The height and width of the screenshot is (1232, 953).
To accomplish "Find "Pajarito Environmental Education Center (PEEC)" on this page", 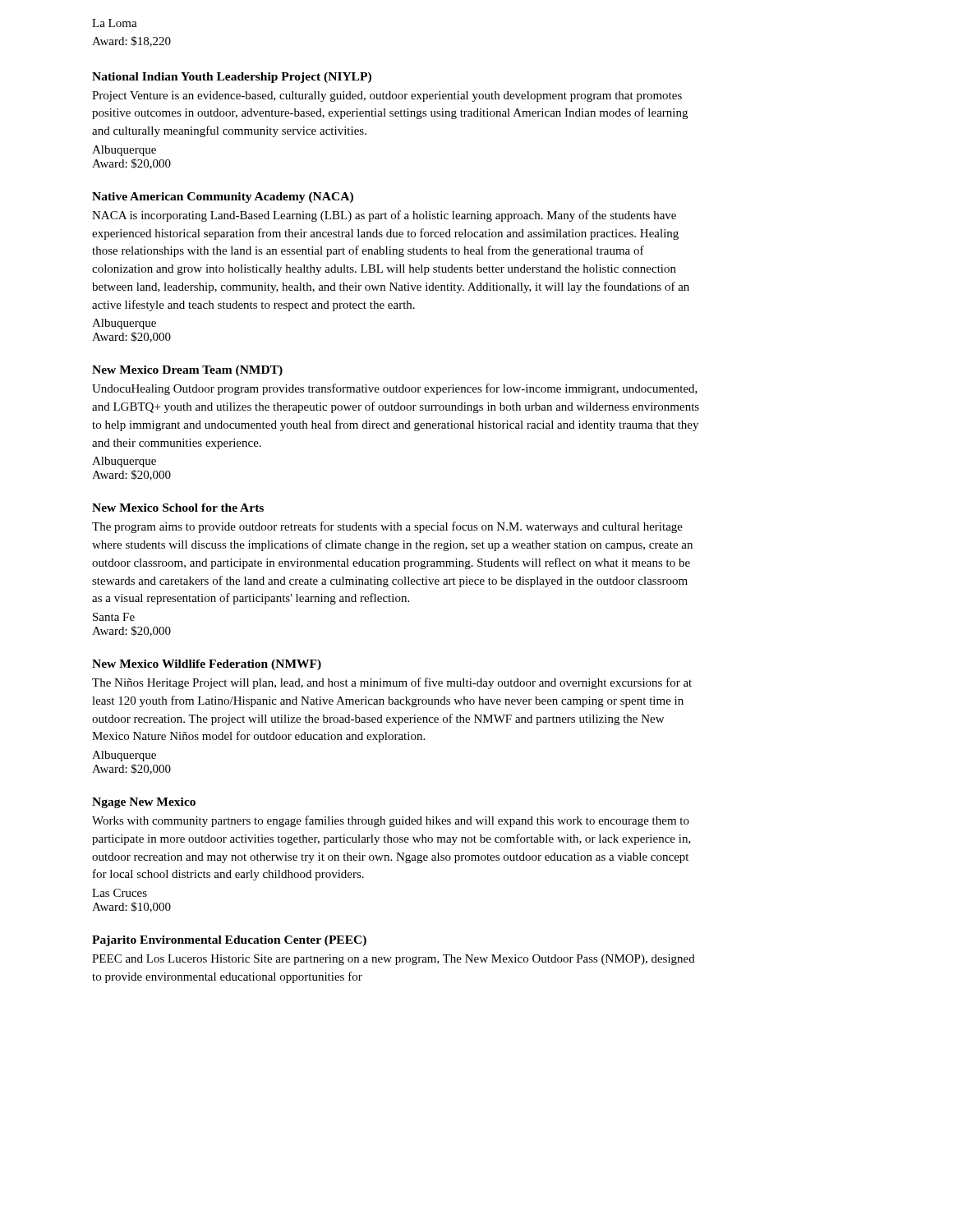I will (229, 939).
